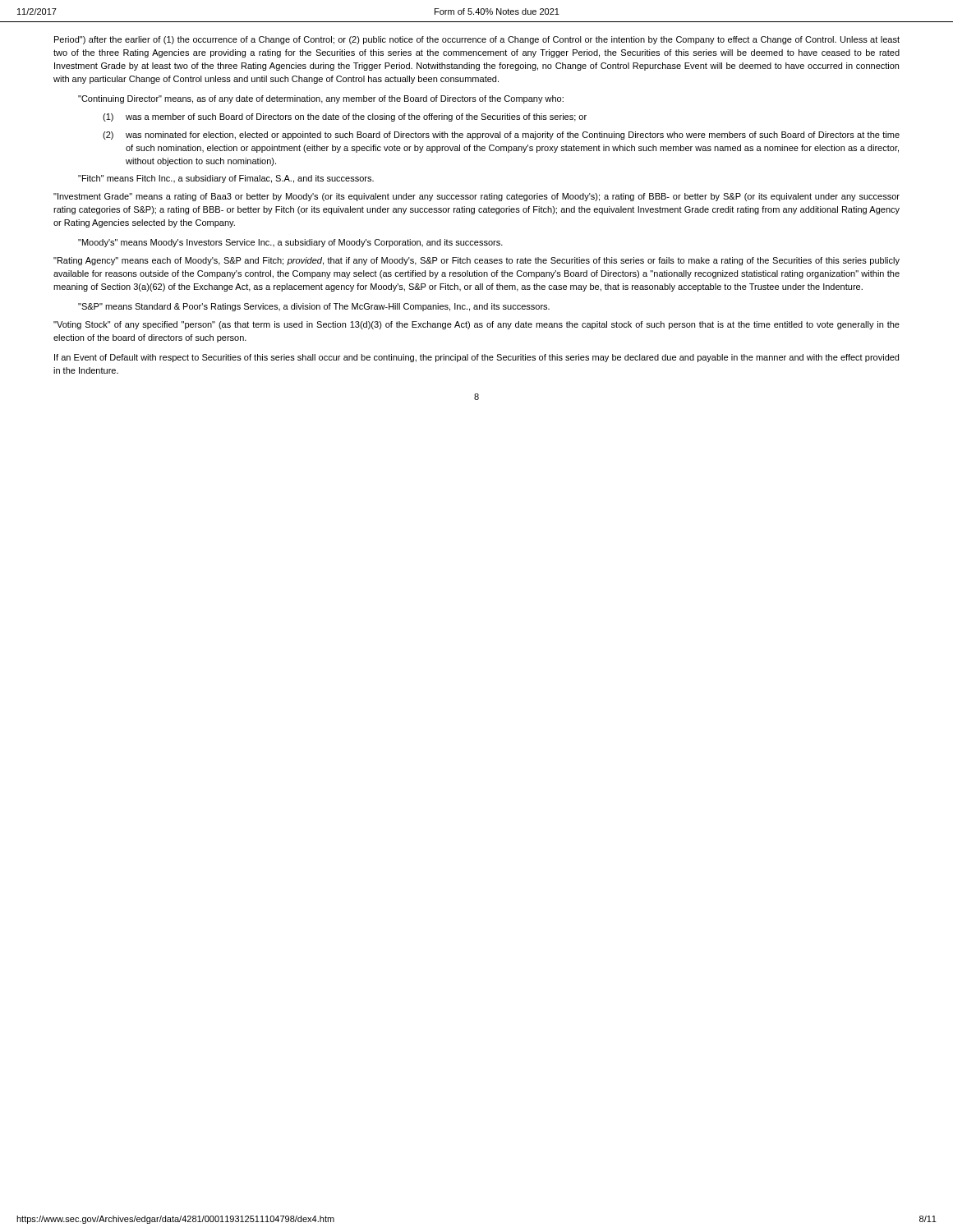Select the text block with the text ""Moody's" means Moody's Investors Service Inc., a subsidiary"

tap(291, 242)
